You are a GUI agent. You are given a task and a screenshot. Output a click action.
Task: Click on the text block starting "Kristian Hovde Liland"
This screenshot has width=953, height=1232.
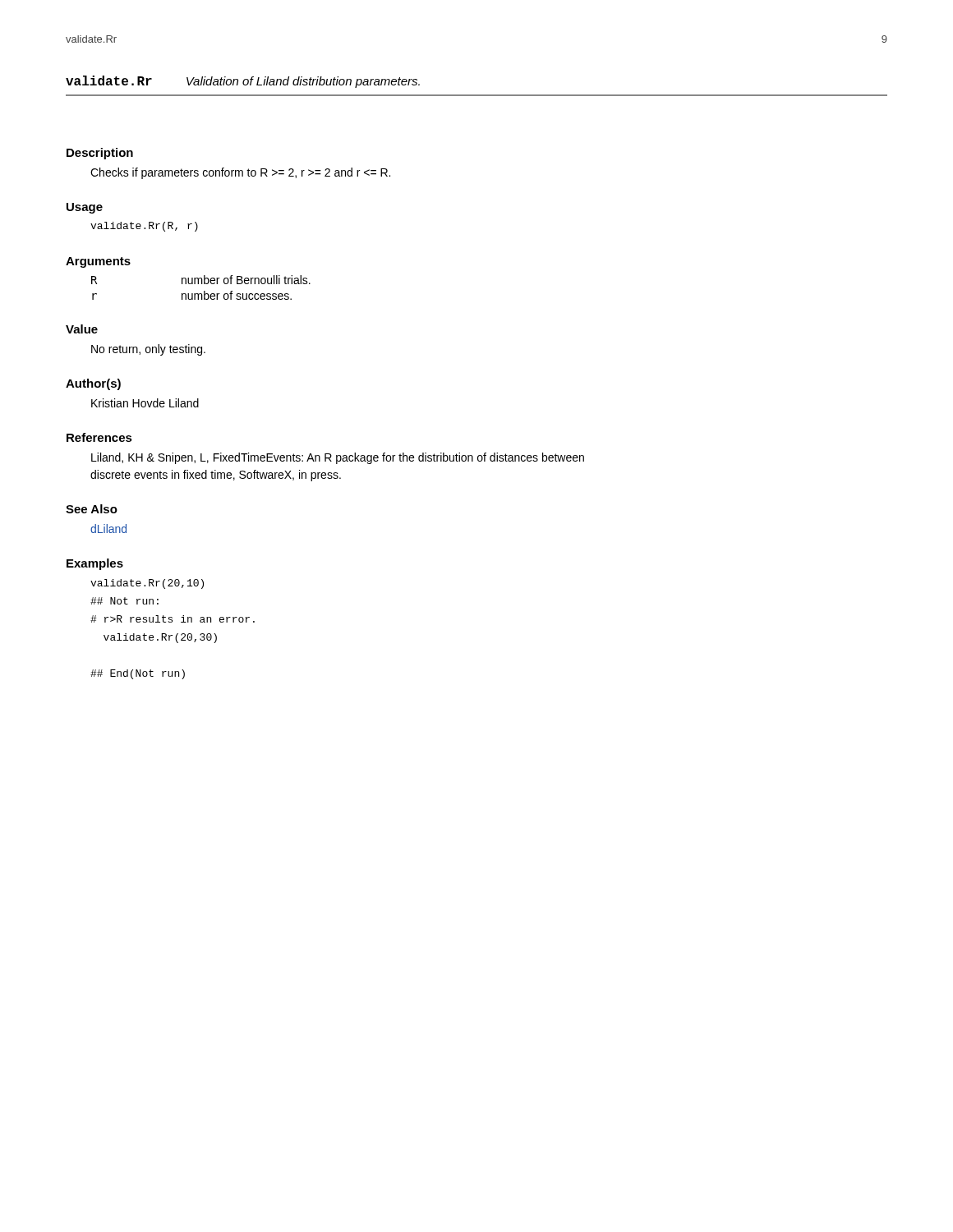coord(145,403)
